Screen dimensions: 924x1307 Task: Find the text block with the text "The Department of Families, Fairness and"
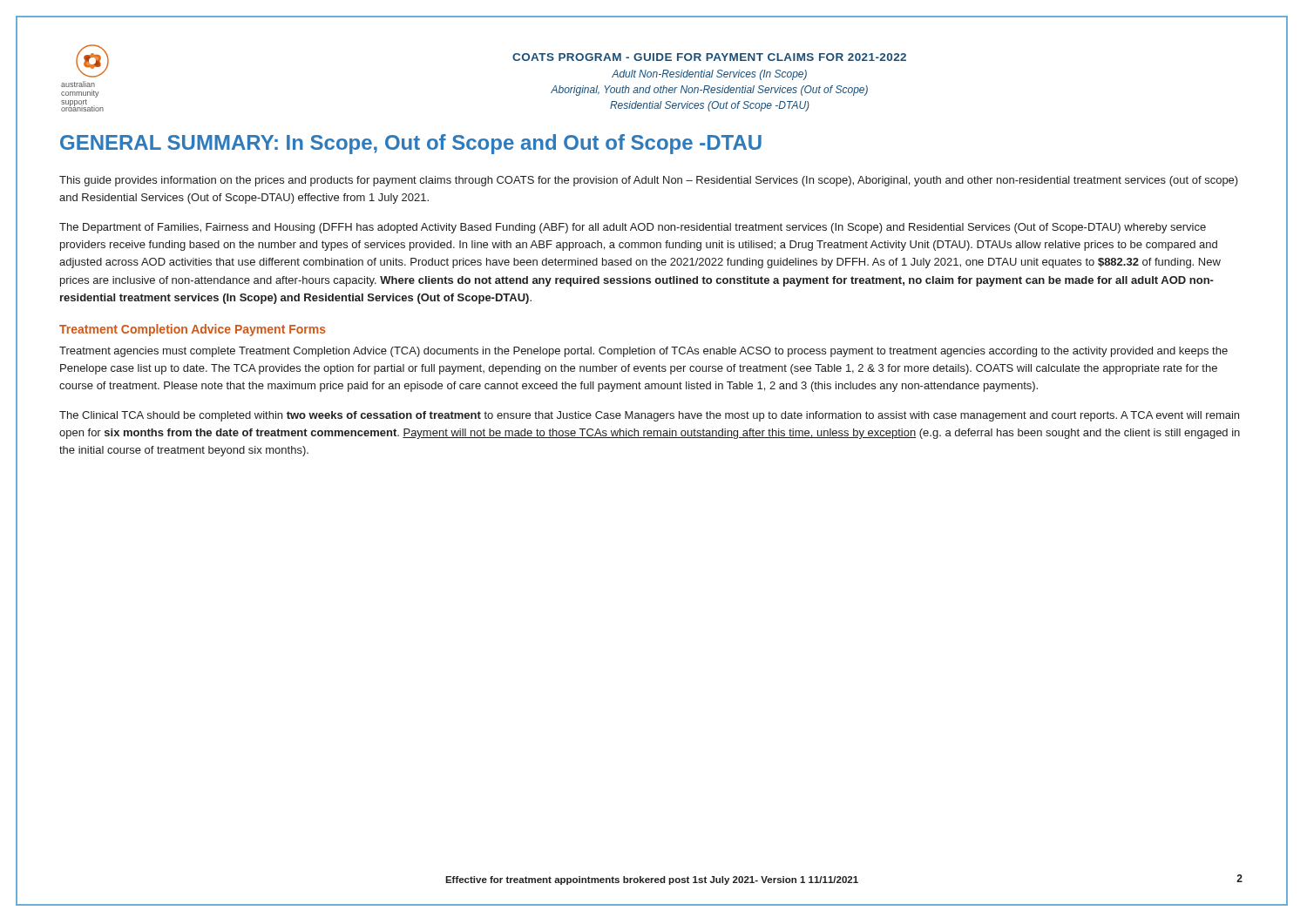click(x=640, y=262)
